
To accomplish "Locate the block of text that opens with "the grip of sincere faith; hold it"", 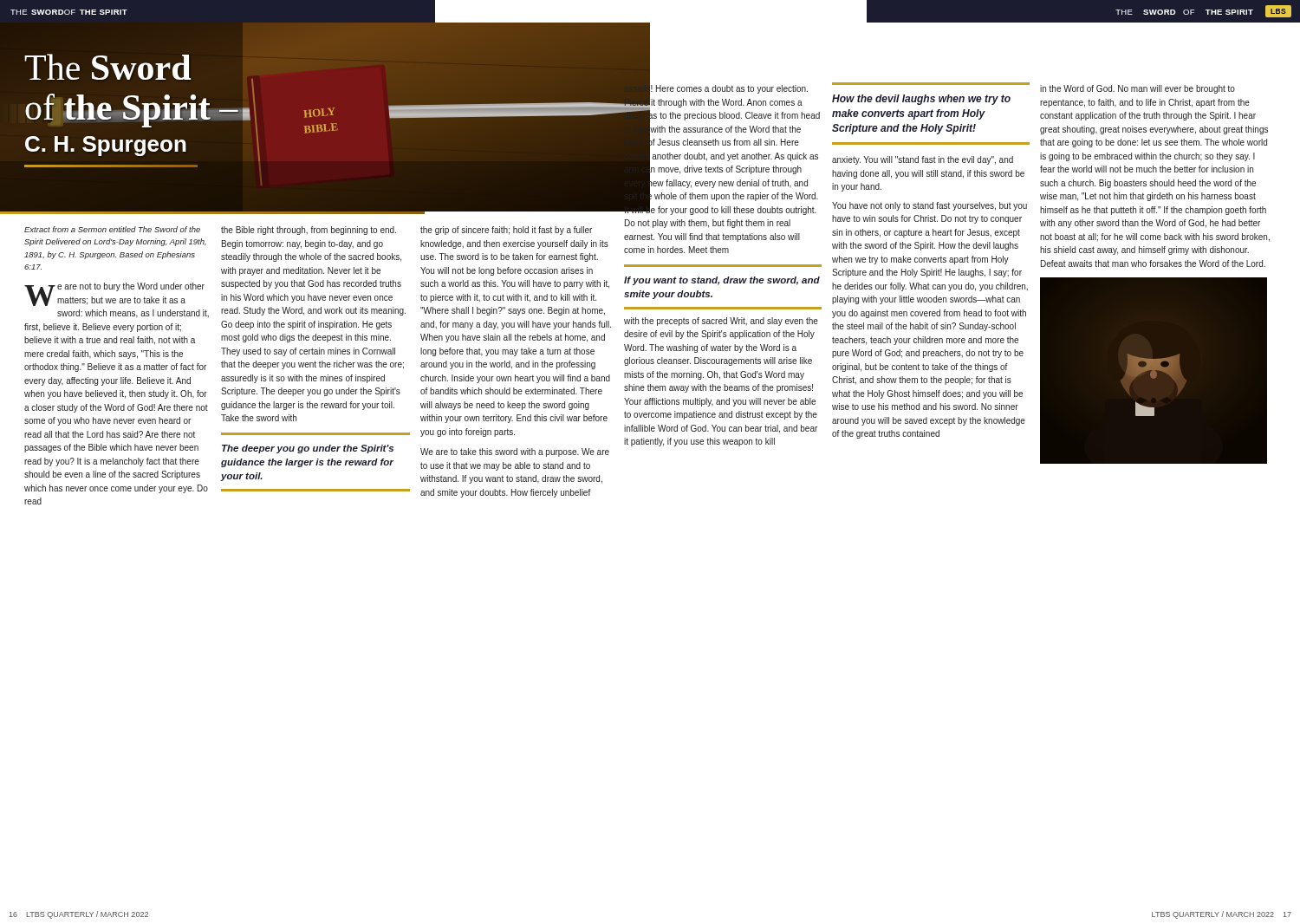I will [516, 361].
